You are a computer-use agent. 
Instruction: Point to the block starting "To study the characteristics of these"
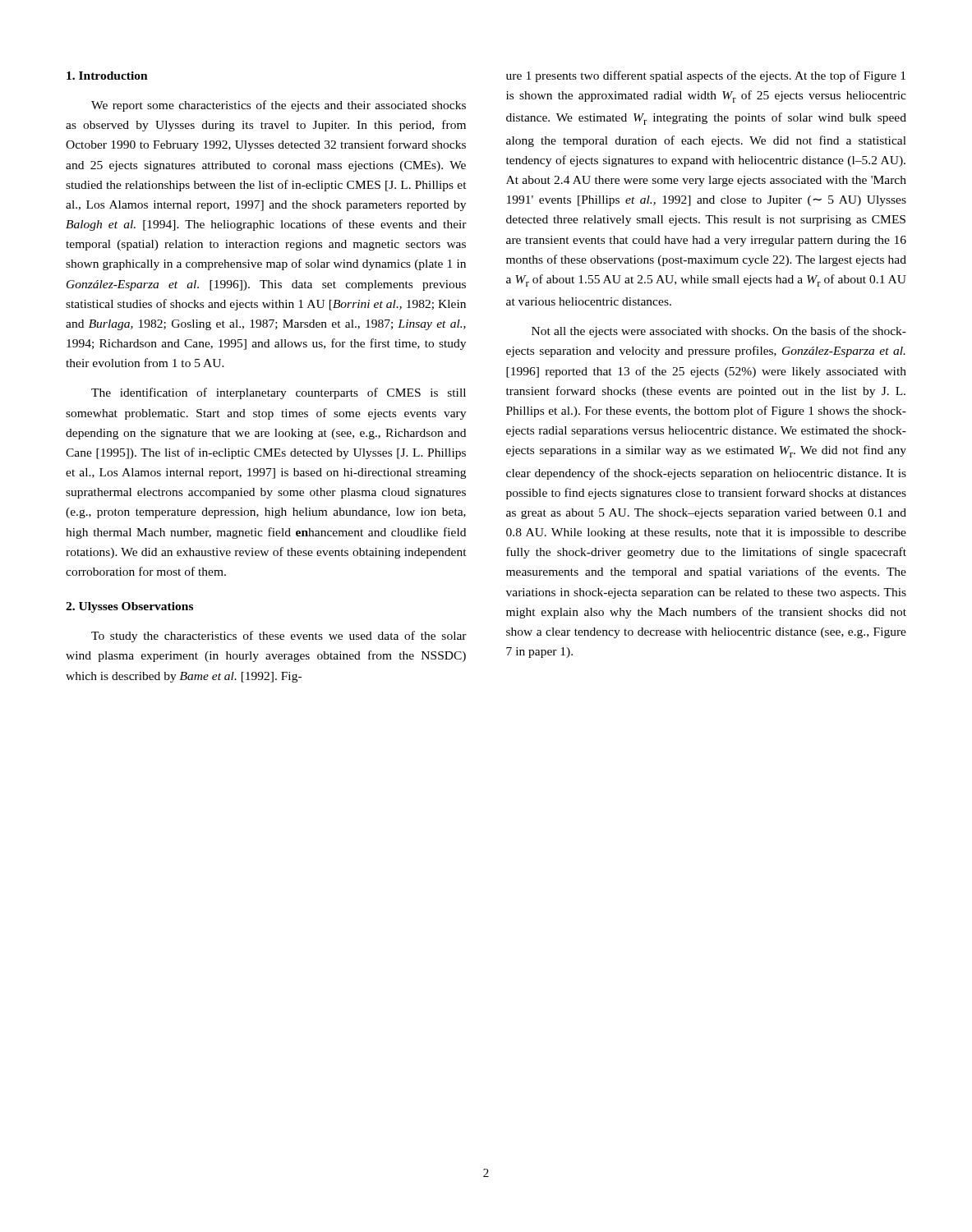[266, 655]
